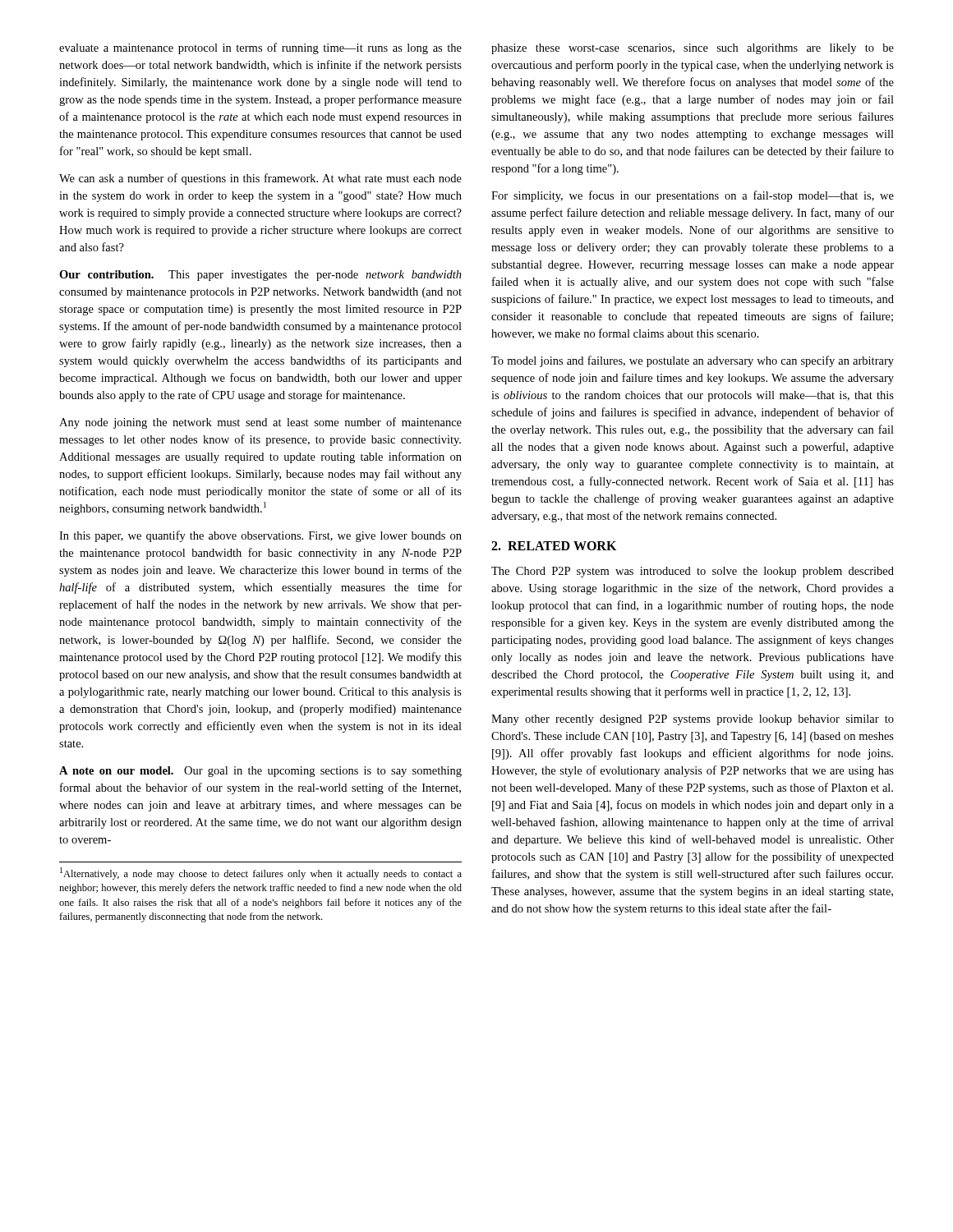Image resolution: width=953 pixels, height=1232 pixels.
Task: Click the passage that begins "Any node joining the network must"
Action: point(260,466)
